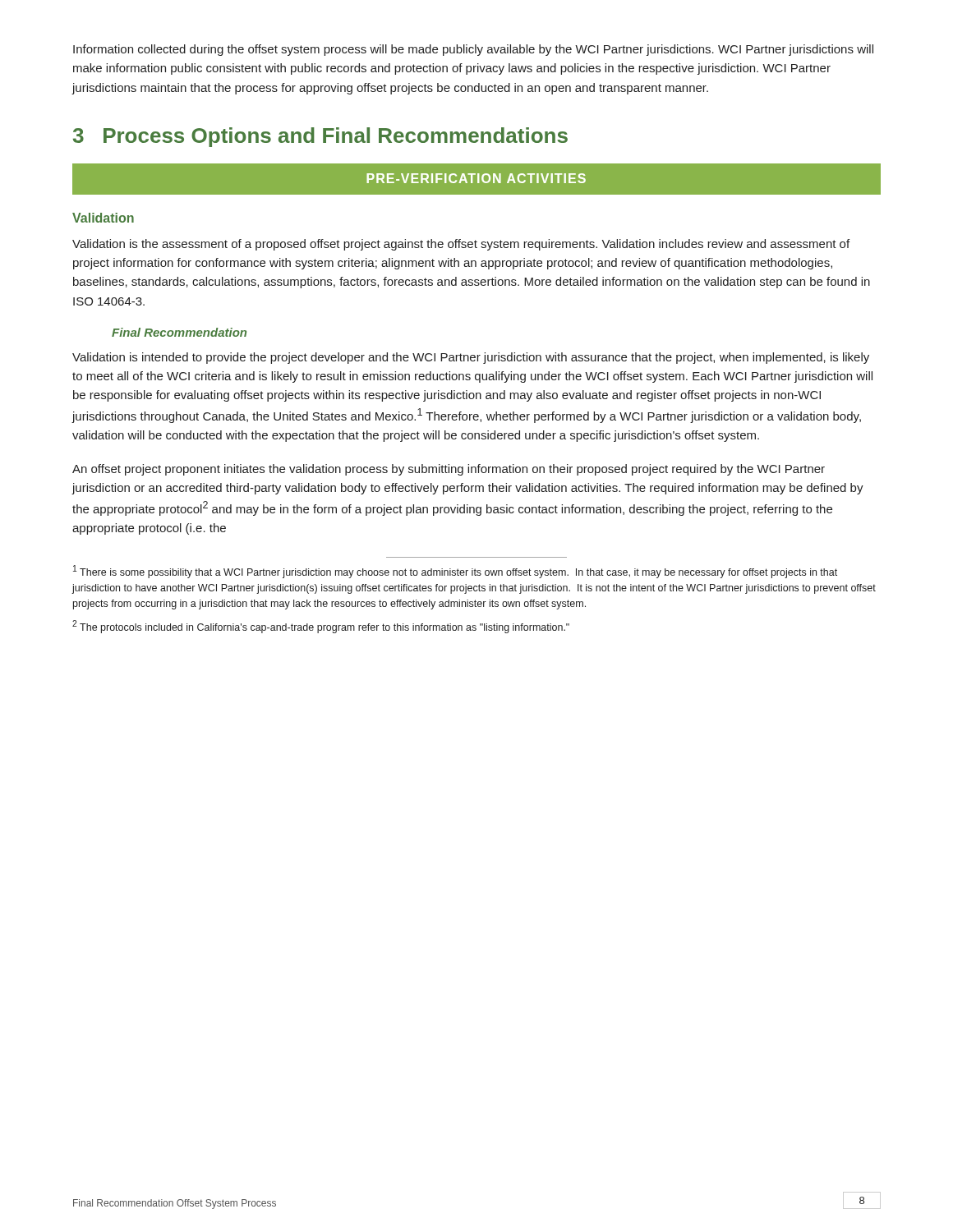Click the passage that begins "An offset project proponent initiates"
Viewport: 953px width, 1232px height.
(x=468, y=498)
